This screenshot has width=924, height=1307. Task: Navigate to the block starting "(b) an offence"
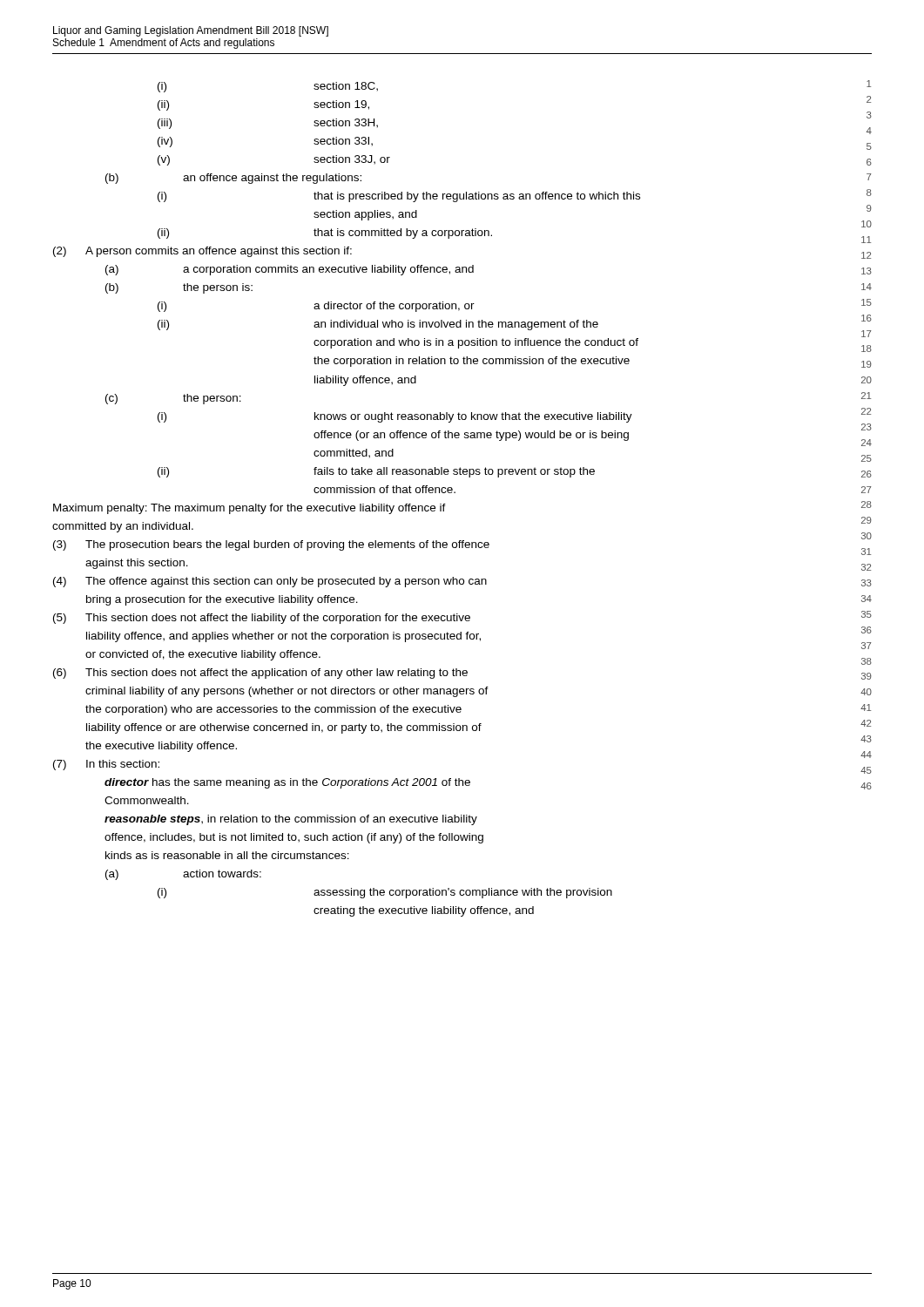[x=207, y=177]
